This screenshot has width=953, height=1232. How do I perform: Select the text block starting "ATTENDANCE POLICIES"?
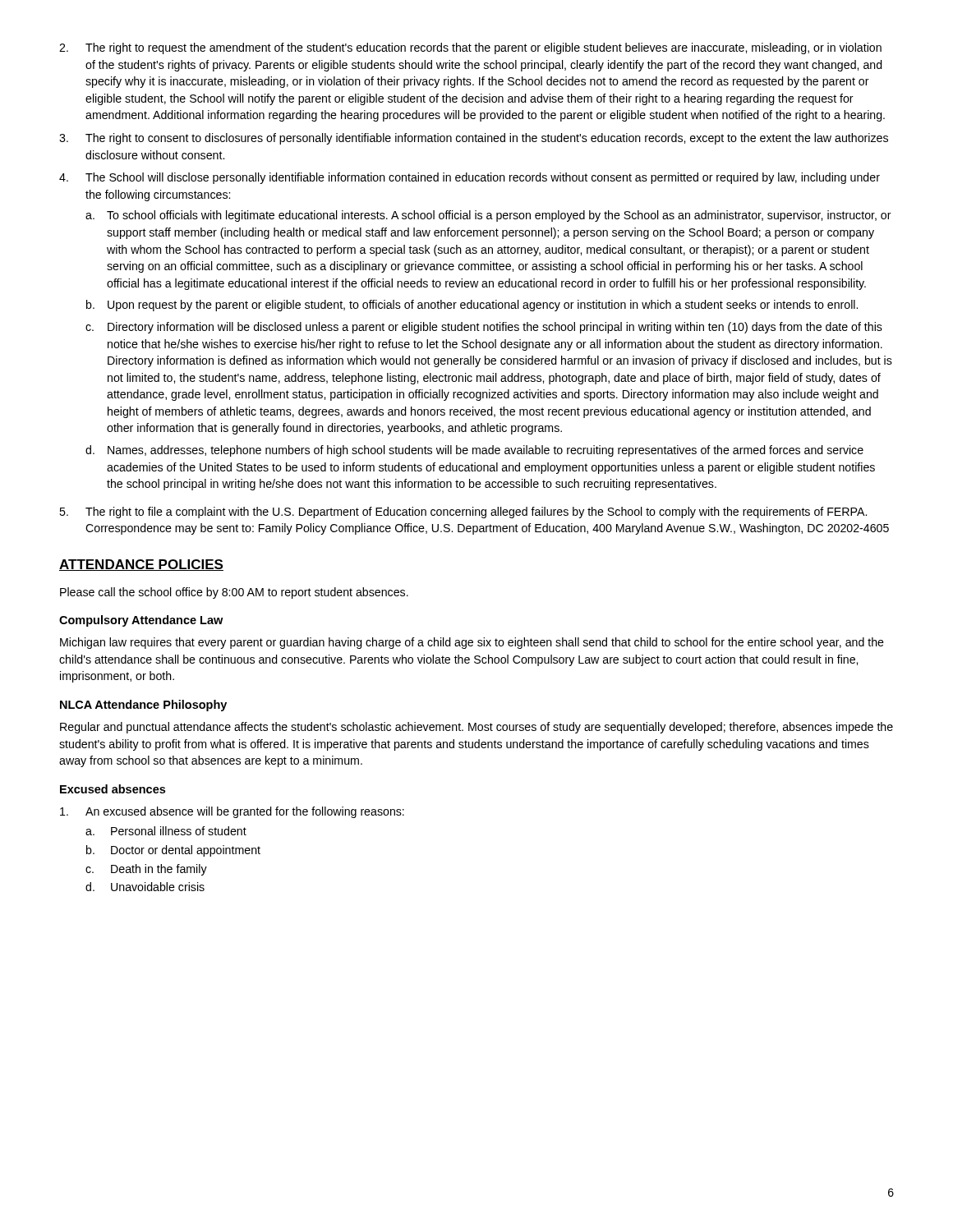click(x=141, y=565)
